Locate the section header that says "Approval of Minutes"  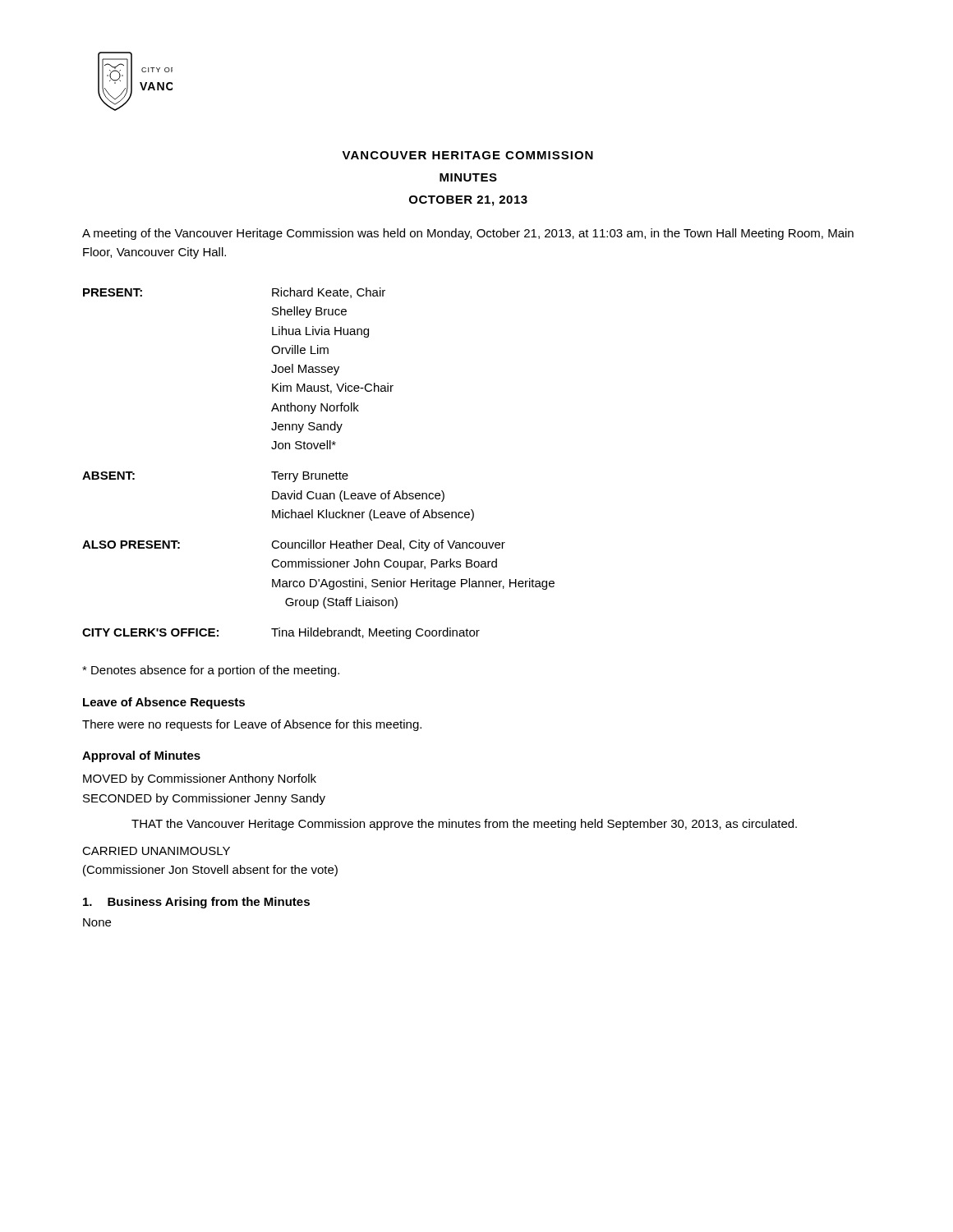coord(141,755)
